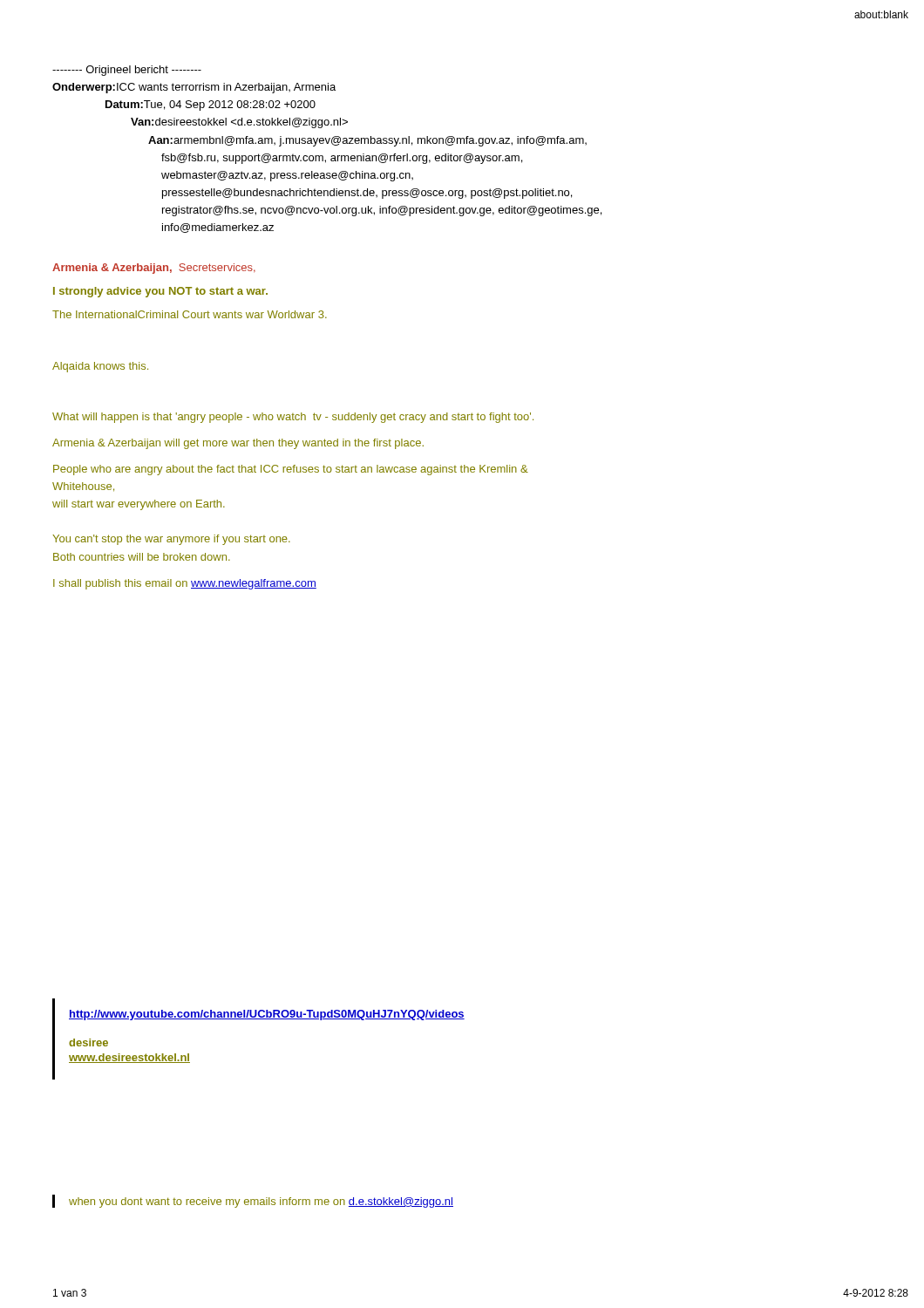The height and width of the screenshot is (1308, 924).
Task: Locate the passage starting "Origineel bericht -------- Onderwerp:ICC"
Action: click(462, 149)
